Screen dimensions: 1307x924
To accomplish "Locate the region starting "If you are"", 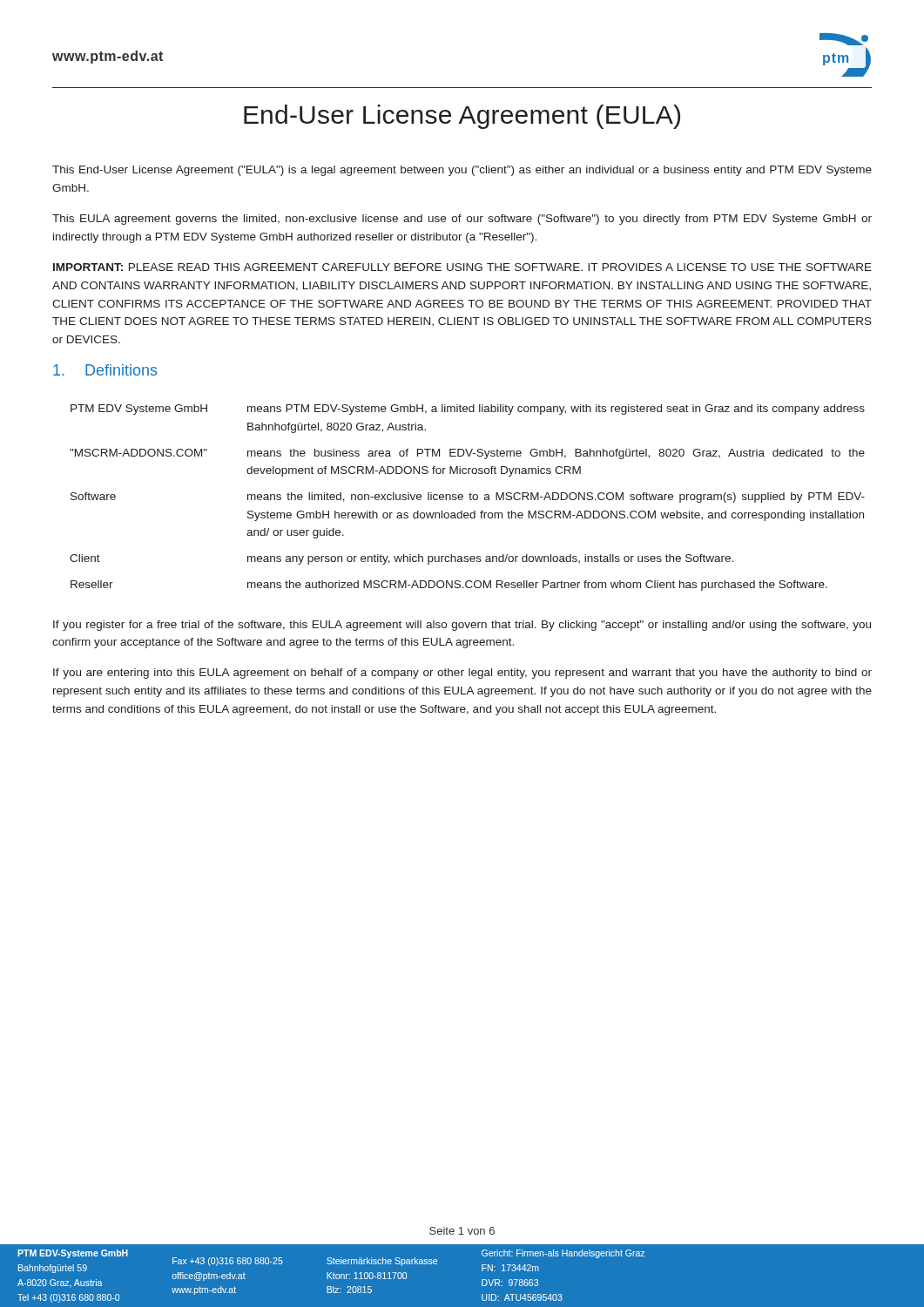I will pos(462,691).
